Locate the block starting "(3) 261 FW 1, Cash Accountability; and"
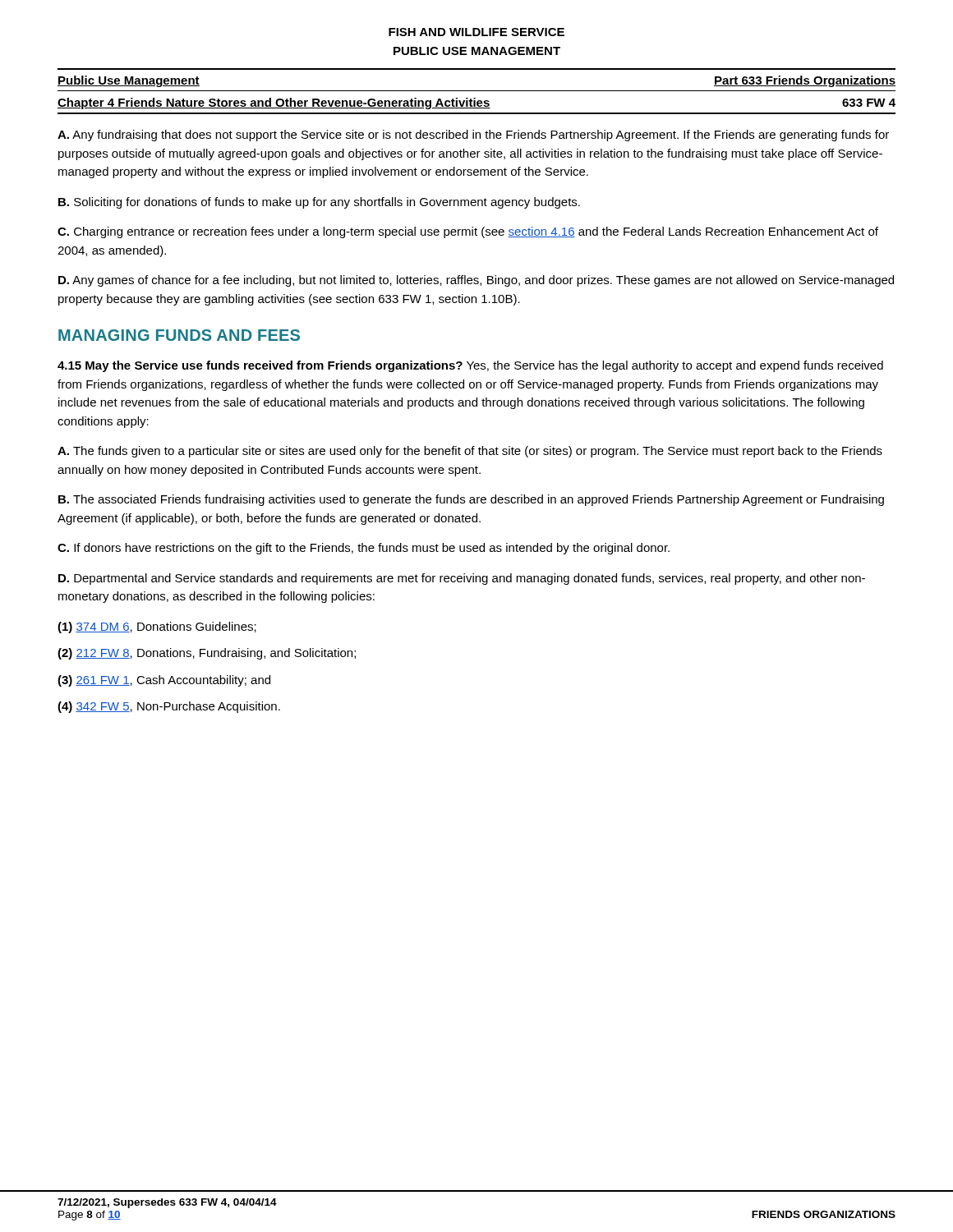 [x=164, y=679]
